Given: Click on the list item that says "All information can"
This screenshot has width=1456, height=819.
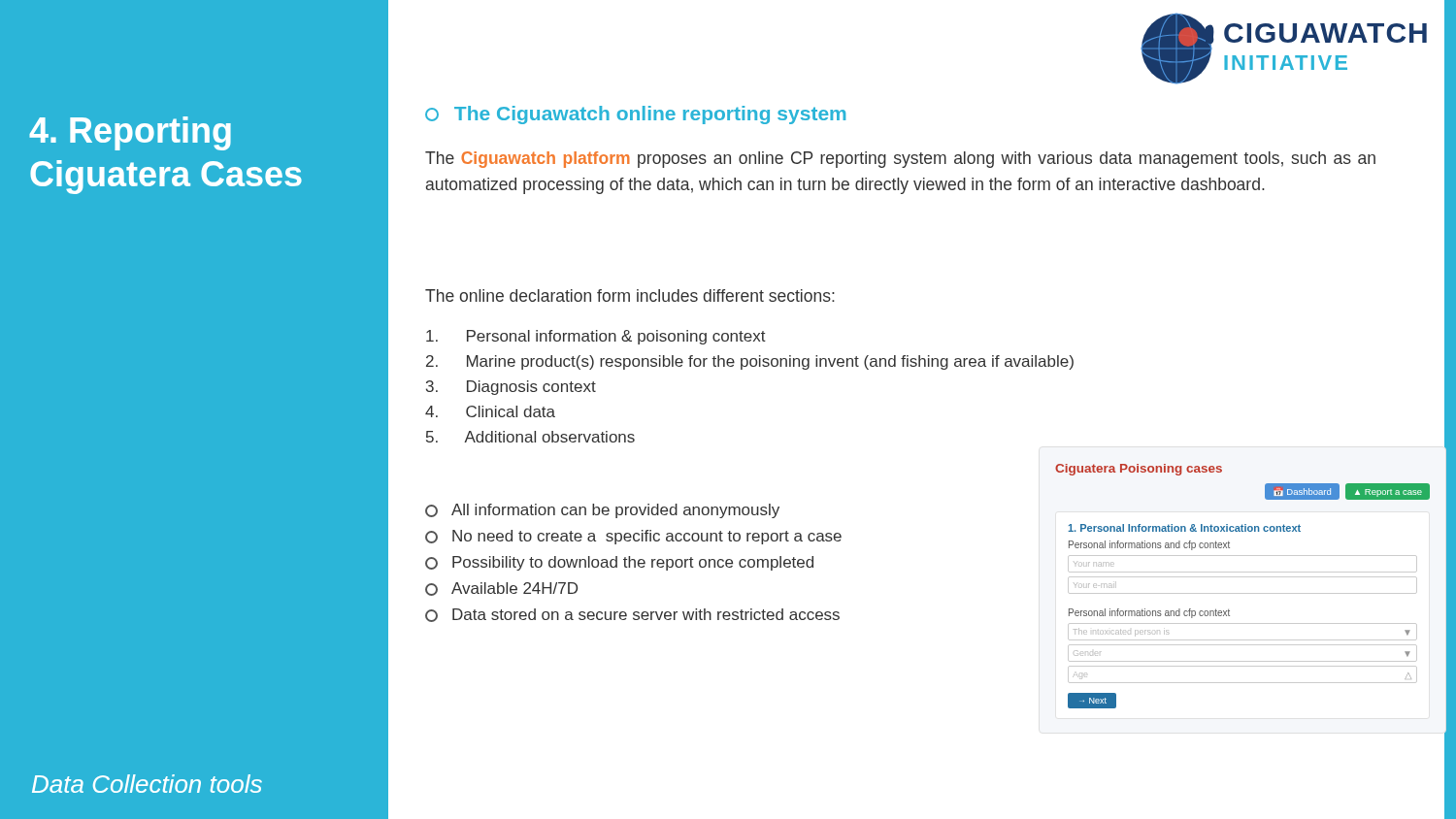Looking at the screenshot, I should point(634,563).
